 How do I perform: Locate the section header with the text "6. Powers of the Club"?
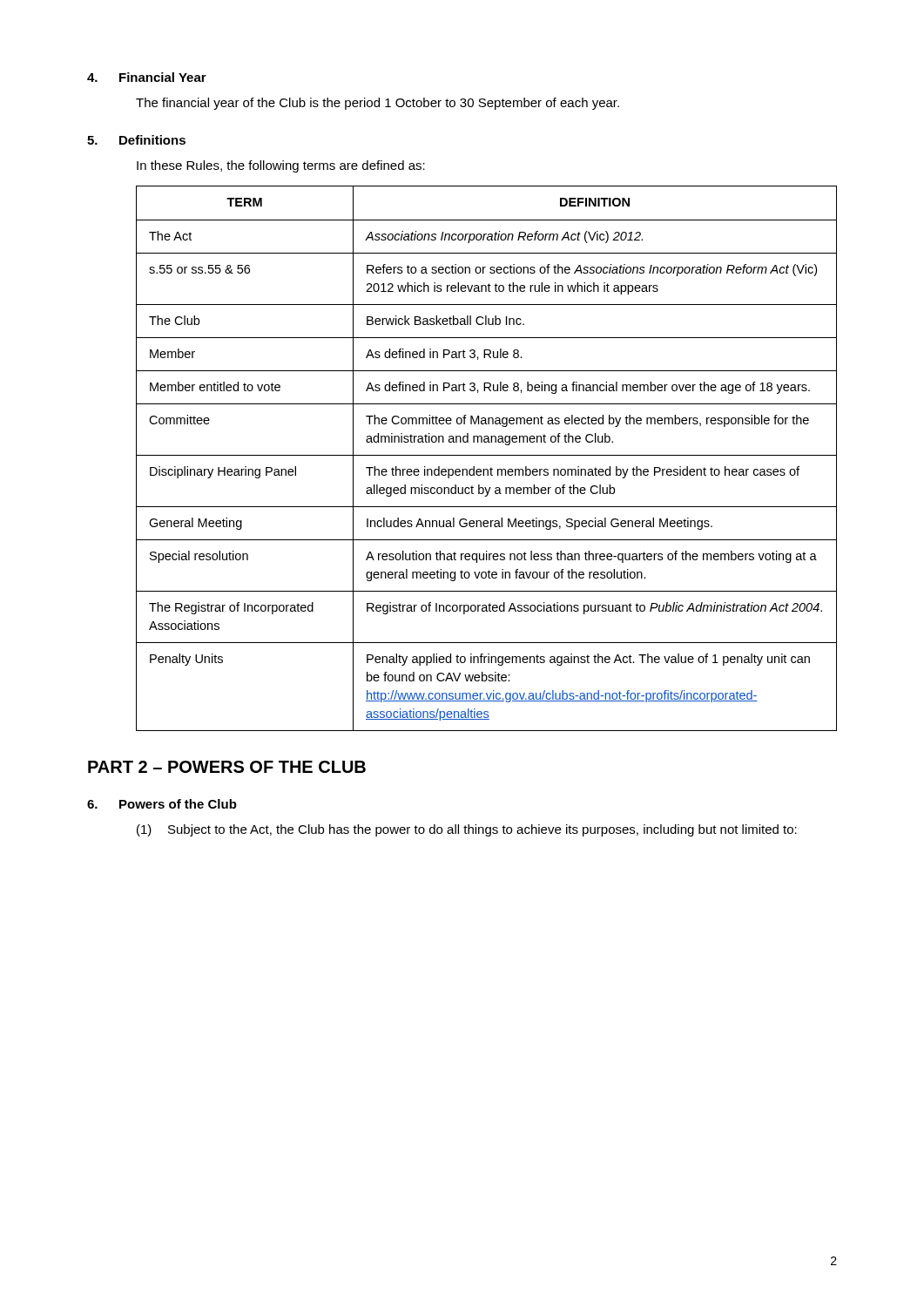point(162,804)
